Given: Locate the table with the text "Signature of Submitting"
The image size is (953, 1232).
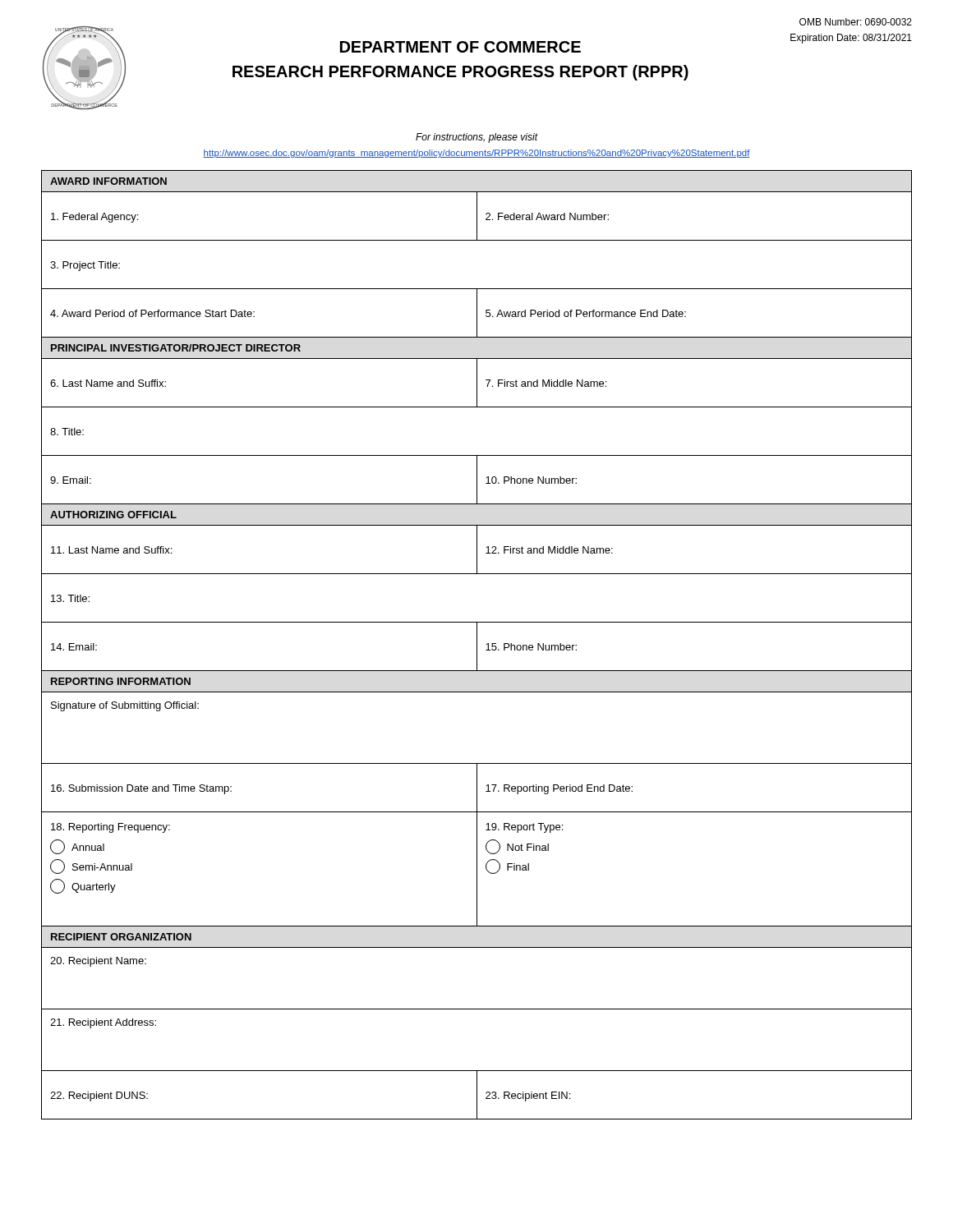Looking at the screenshot, I should [476, 645].
